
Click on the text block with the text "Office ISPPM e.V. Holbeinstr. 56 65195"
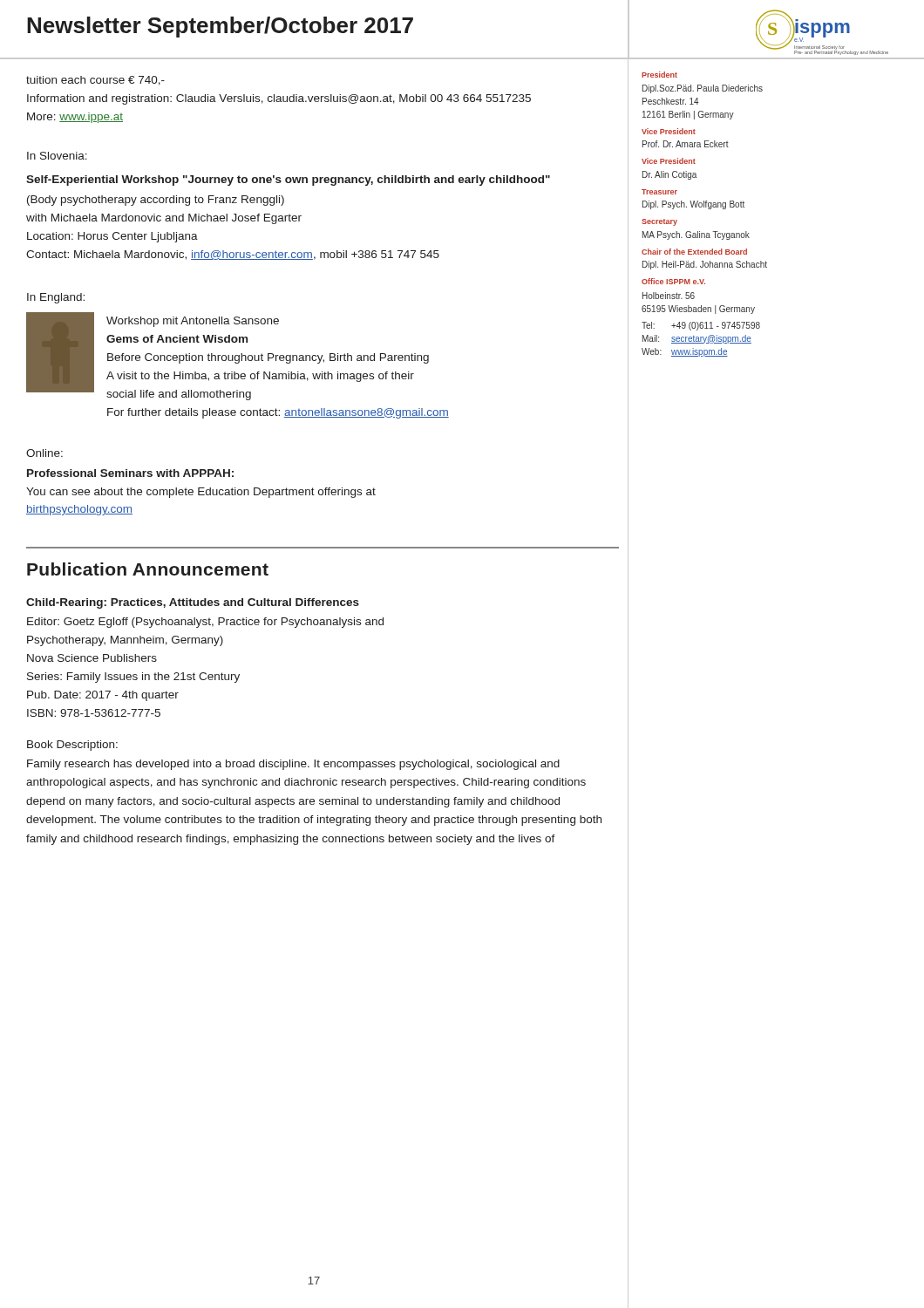tap(768, 317)
